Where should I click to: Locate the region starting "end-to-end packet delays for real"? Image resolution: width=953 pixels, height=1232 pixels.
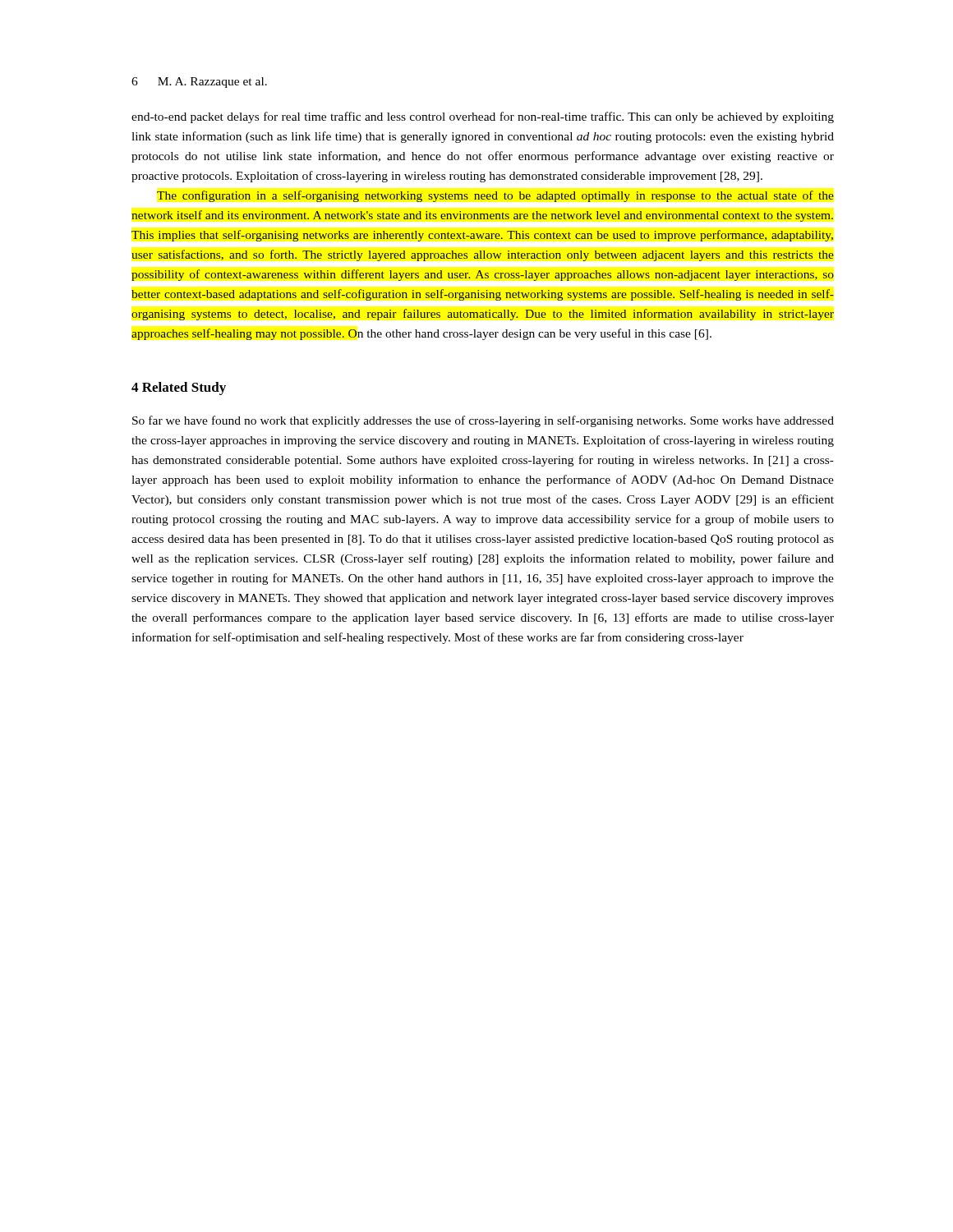tap(483, 146)
